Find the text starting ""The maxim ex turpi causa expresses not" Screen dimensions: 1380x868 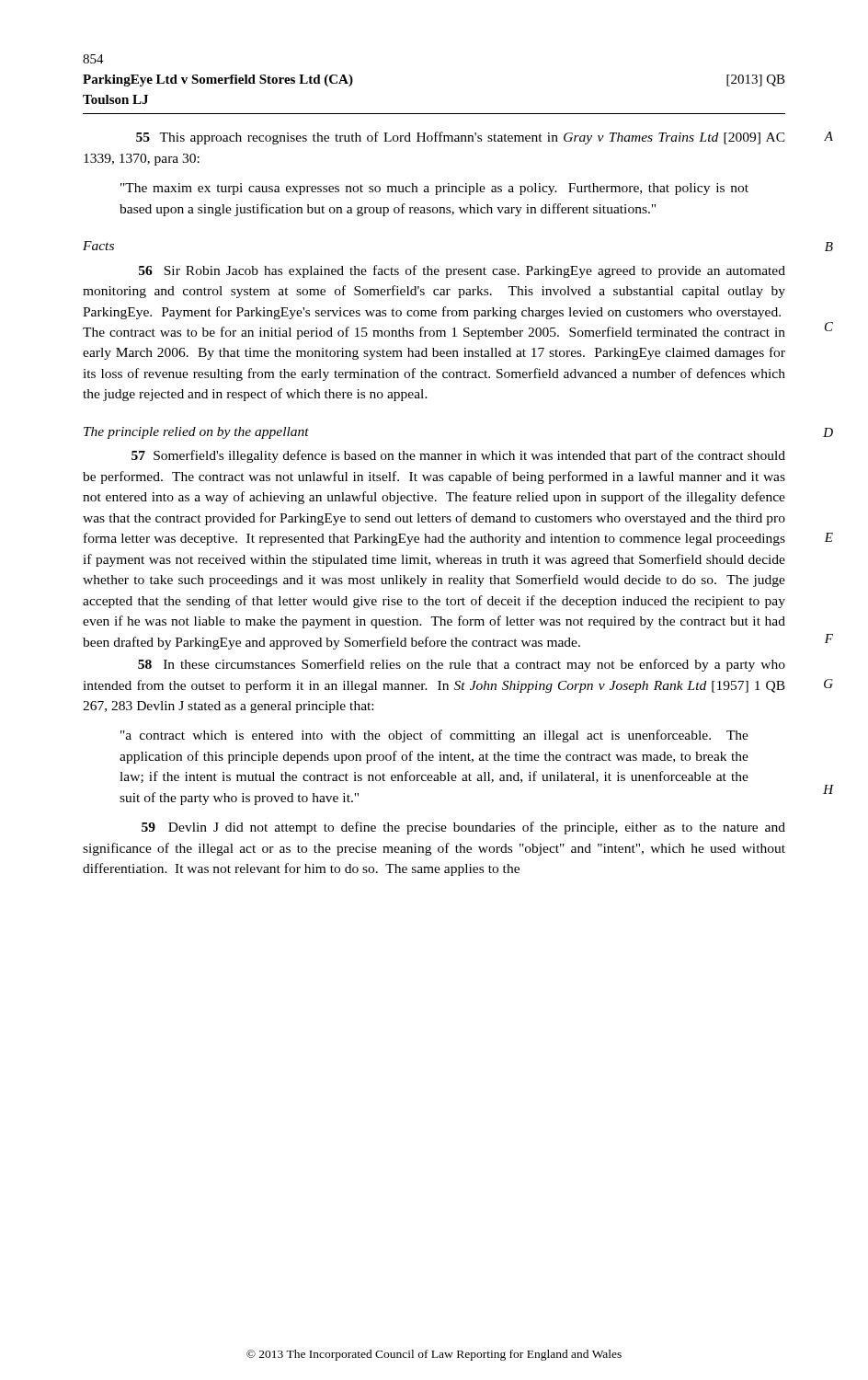click(x=434, y=198)
